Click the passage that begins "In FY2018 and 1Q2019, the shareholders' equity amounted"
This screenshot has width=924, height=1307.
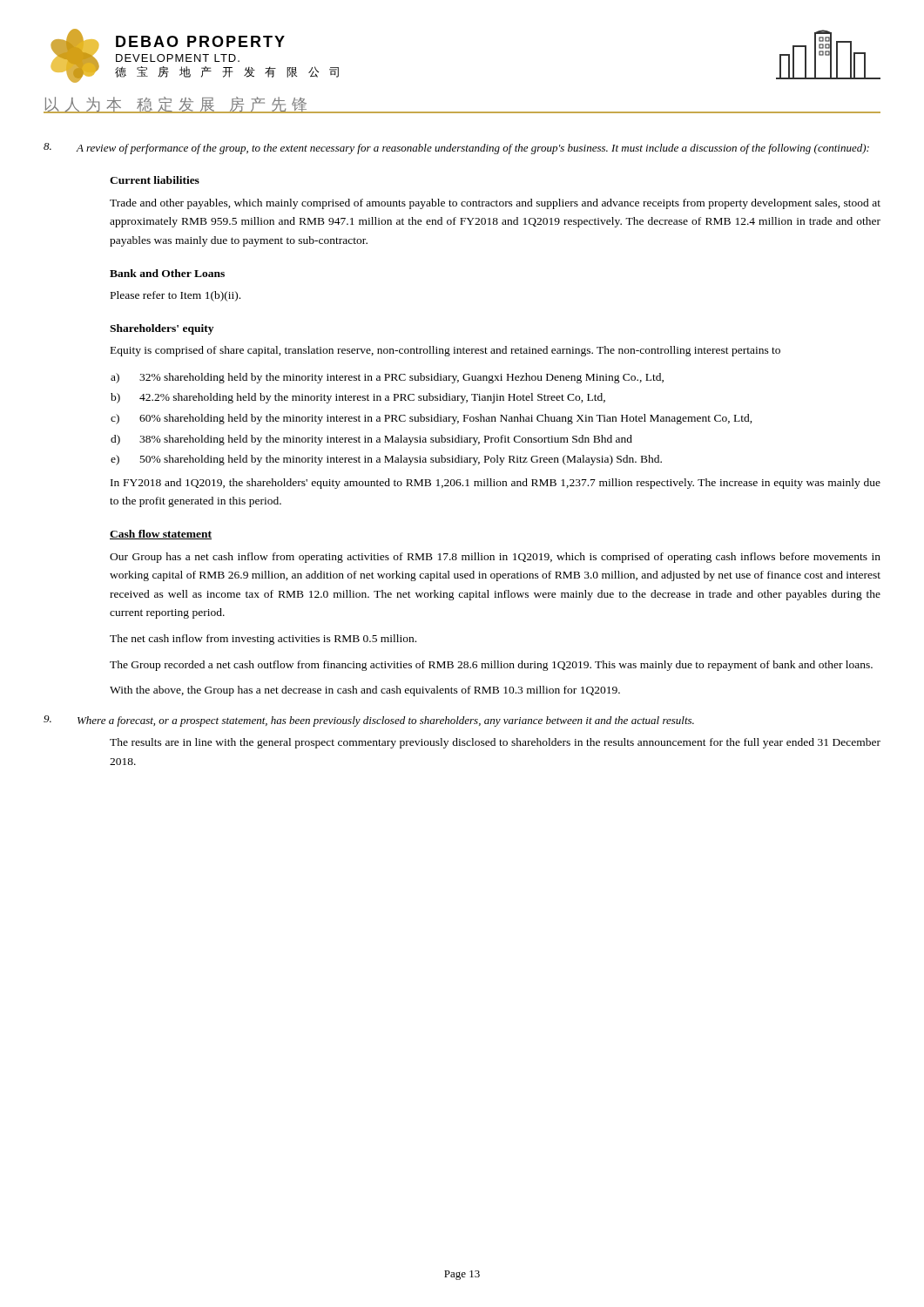pos(495,492)
